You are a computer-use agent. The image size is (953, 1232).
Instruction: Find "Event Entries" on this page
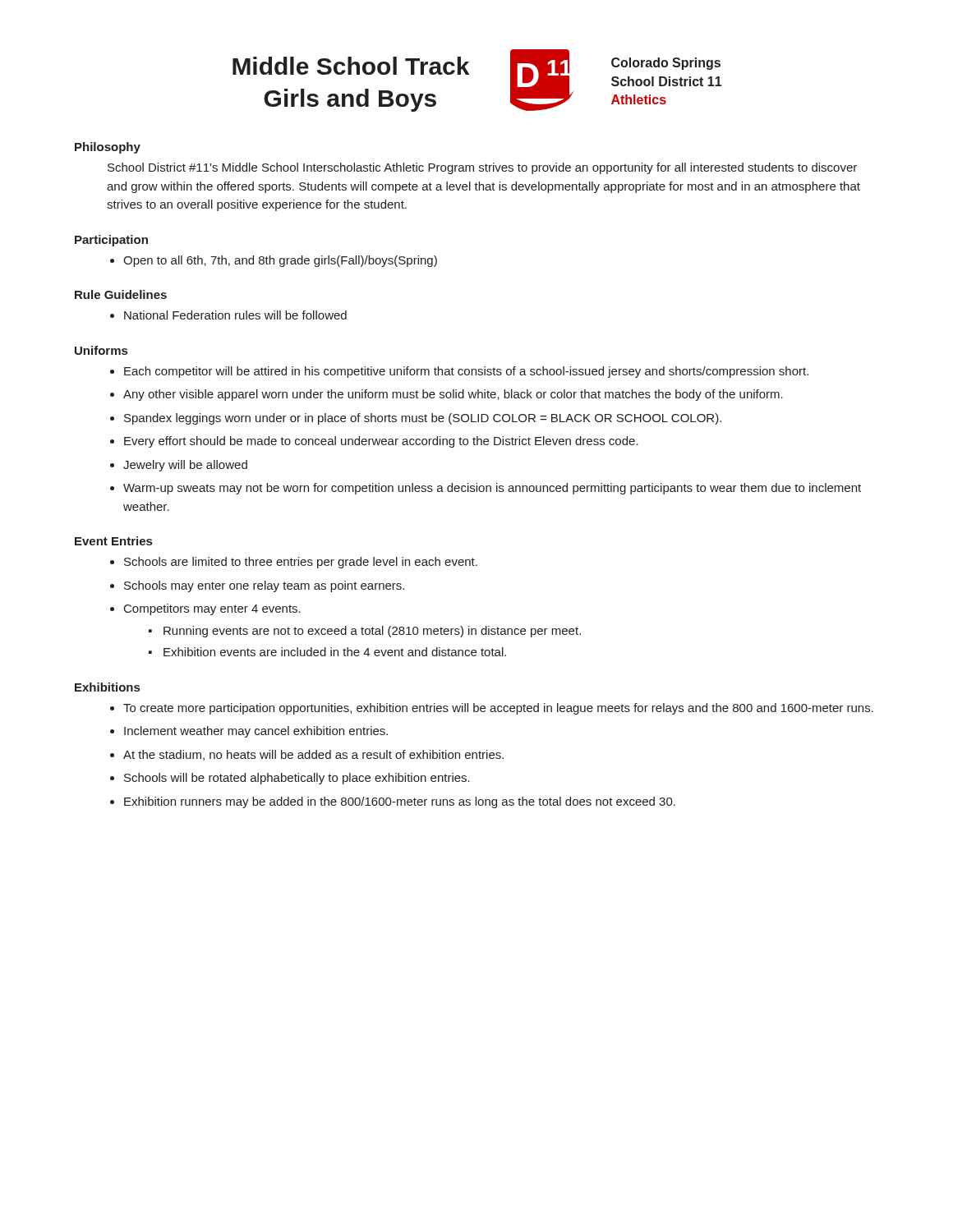point(113,541)
